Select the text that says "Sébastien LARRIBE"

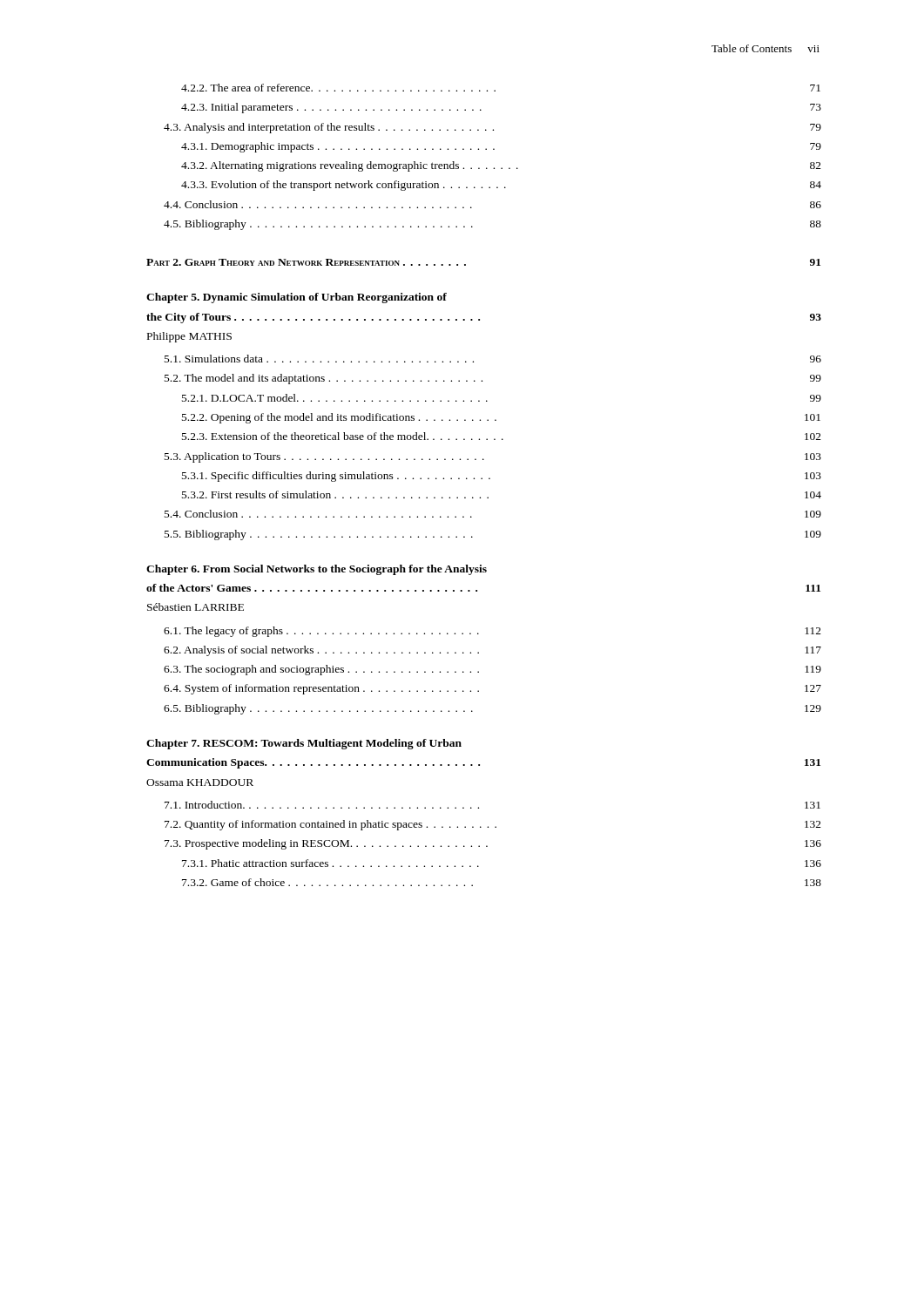(195, 607)
